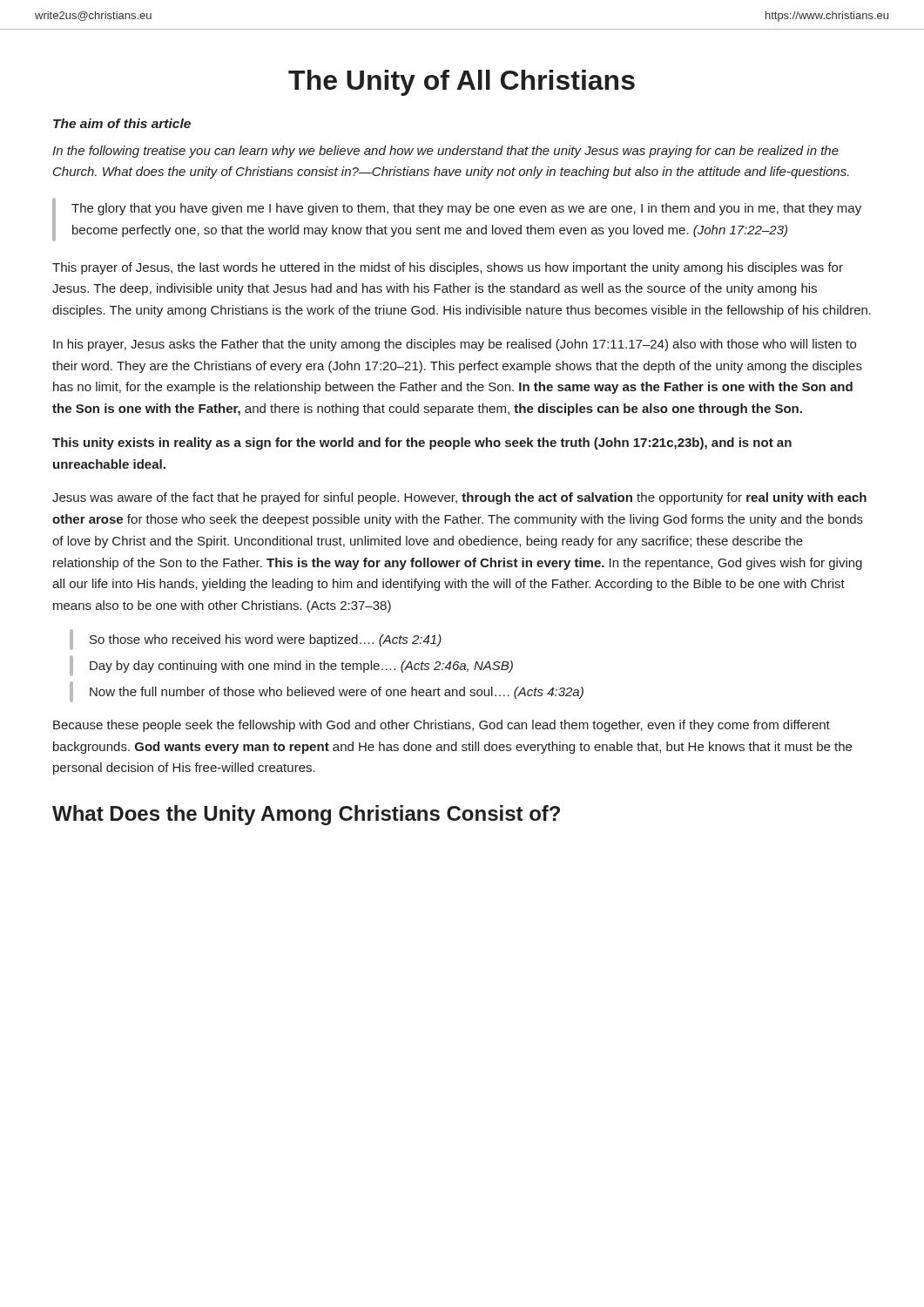Where is the passage that starts "Now the full number of those who"?
Screen dimensions: 1307x924
(x=336, y=691)
